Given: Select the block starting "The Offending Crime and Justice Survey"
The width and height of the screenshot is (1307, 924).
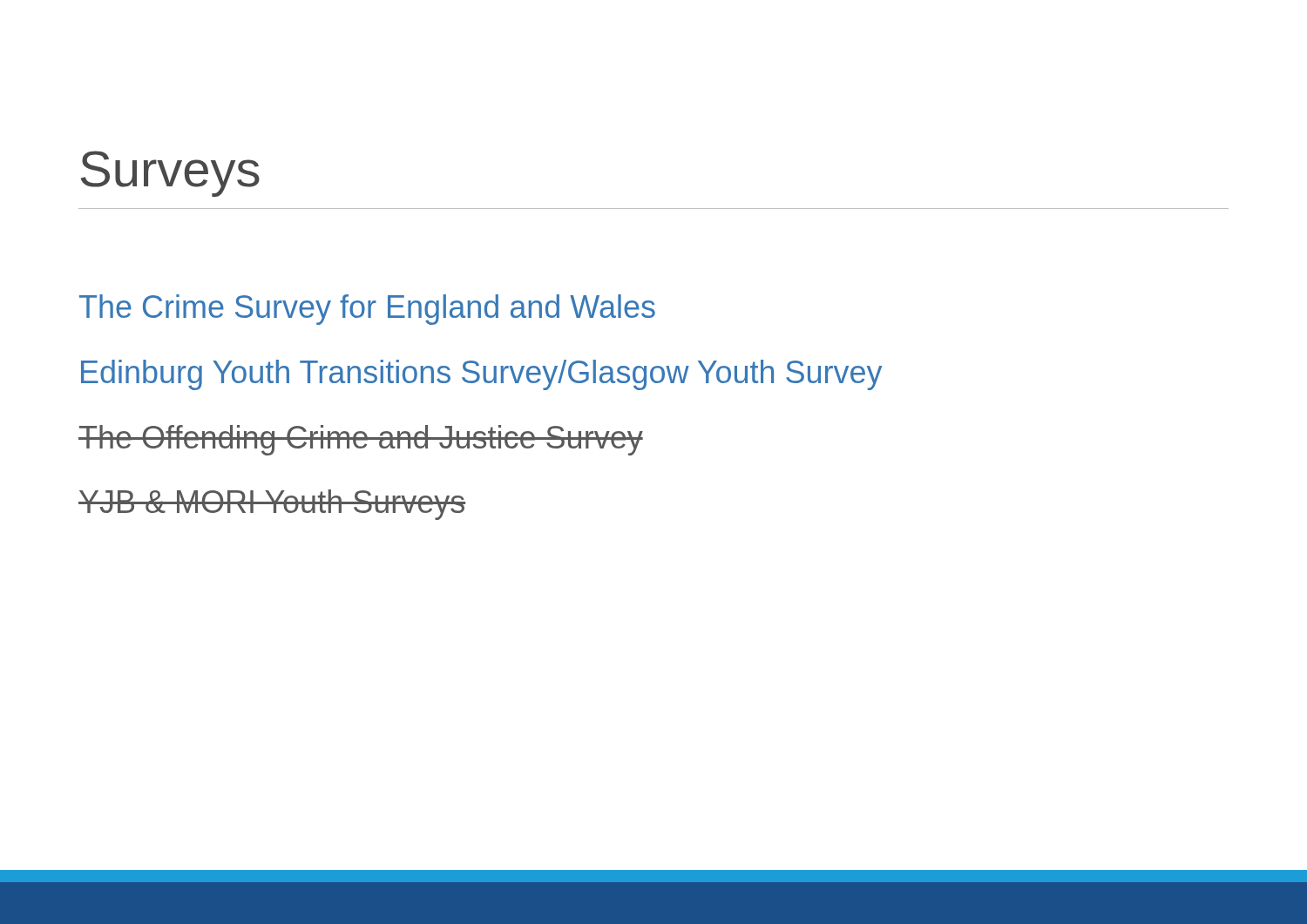Looking at the screenshot, I should 361,437.
